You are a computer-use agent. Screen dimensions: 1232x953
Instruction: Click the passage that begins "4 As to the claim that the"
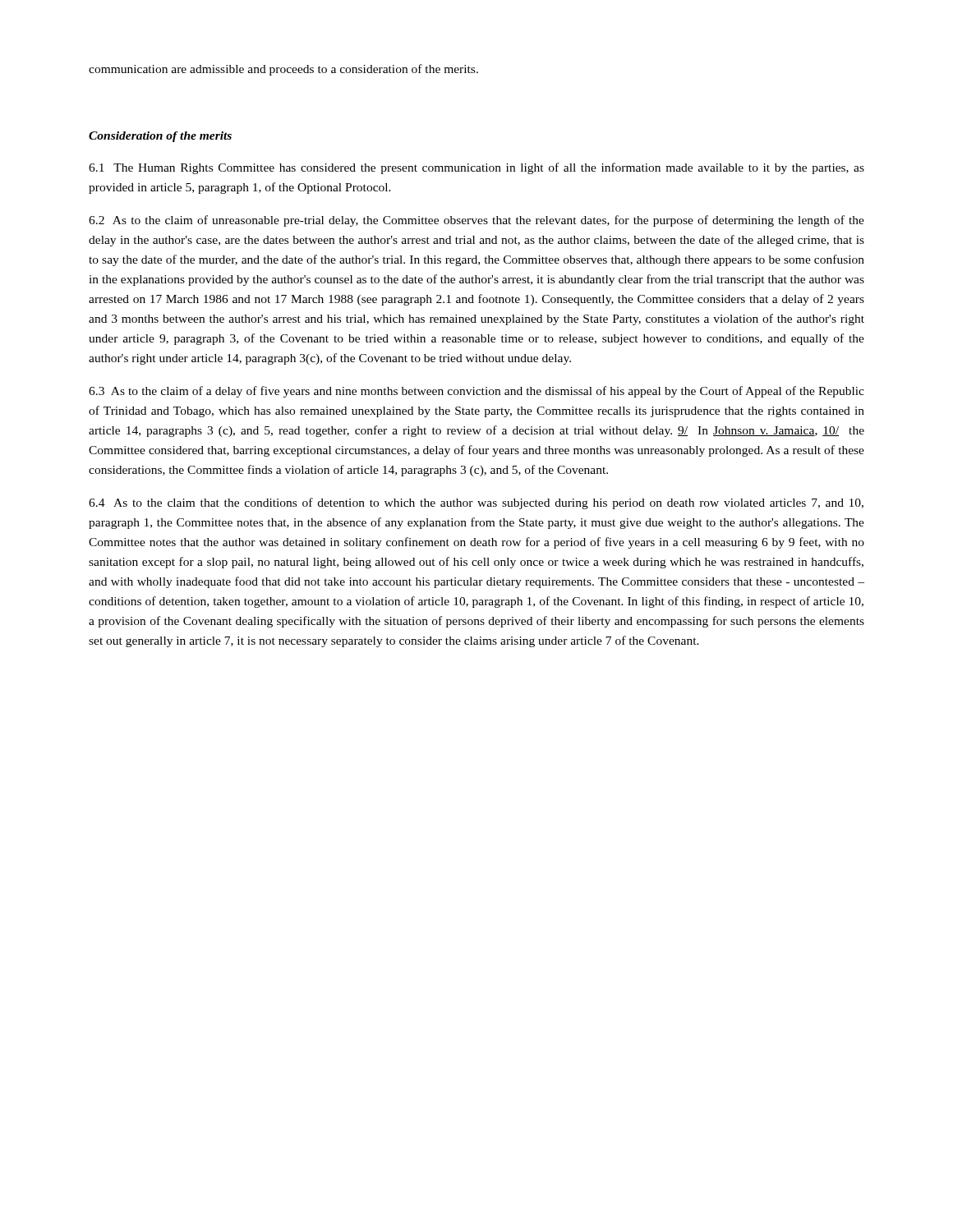(x=476, y=572)
